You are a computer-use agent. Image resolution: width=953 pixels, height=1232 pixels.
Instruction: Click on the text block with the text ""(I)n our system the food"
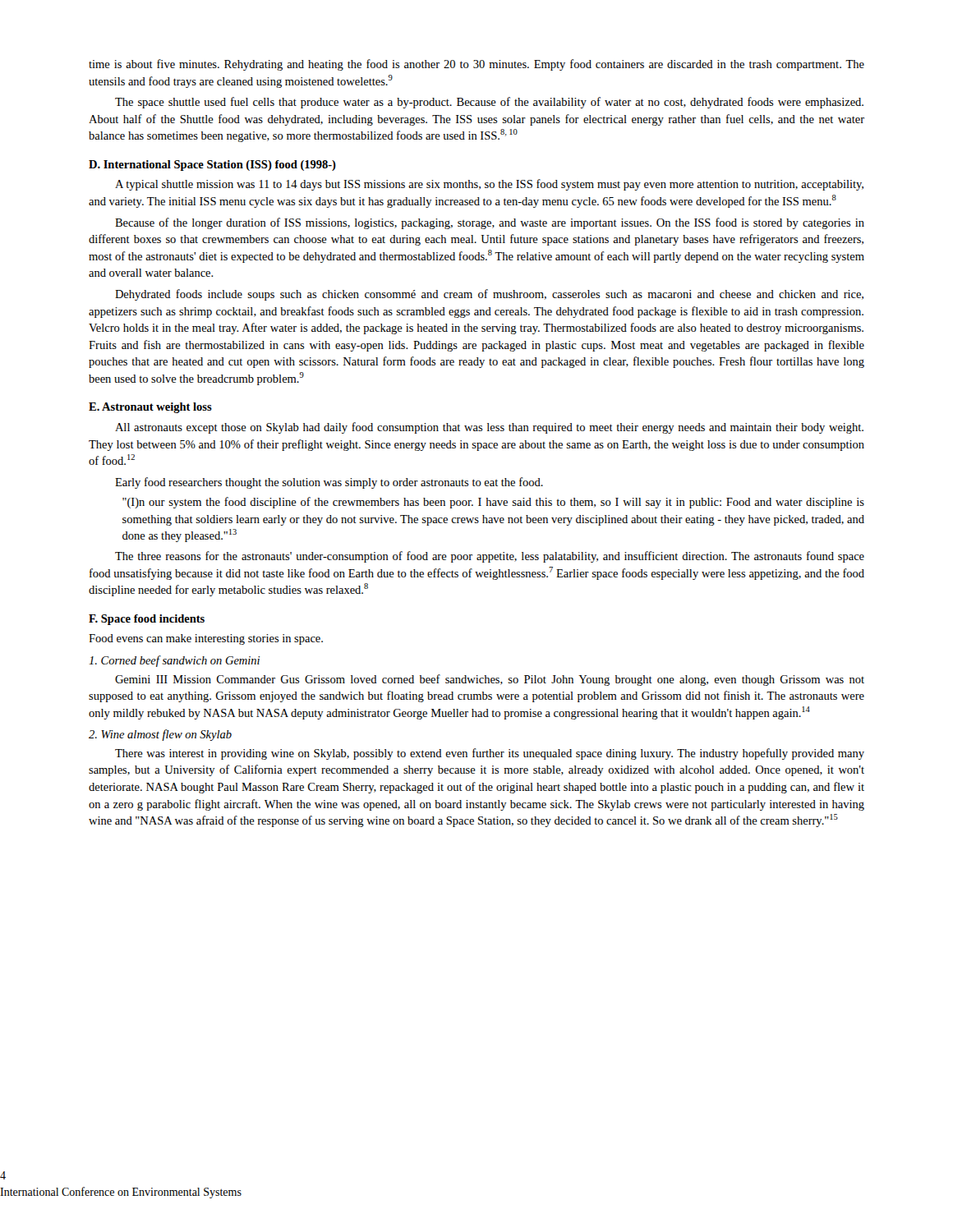[493, 519]
